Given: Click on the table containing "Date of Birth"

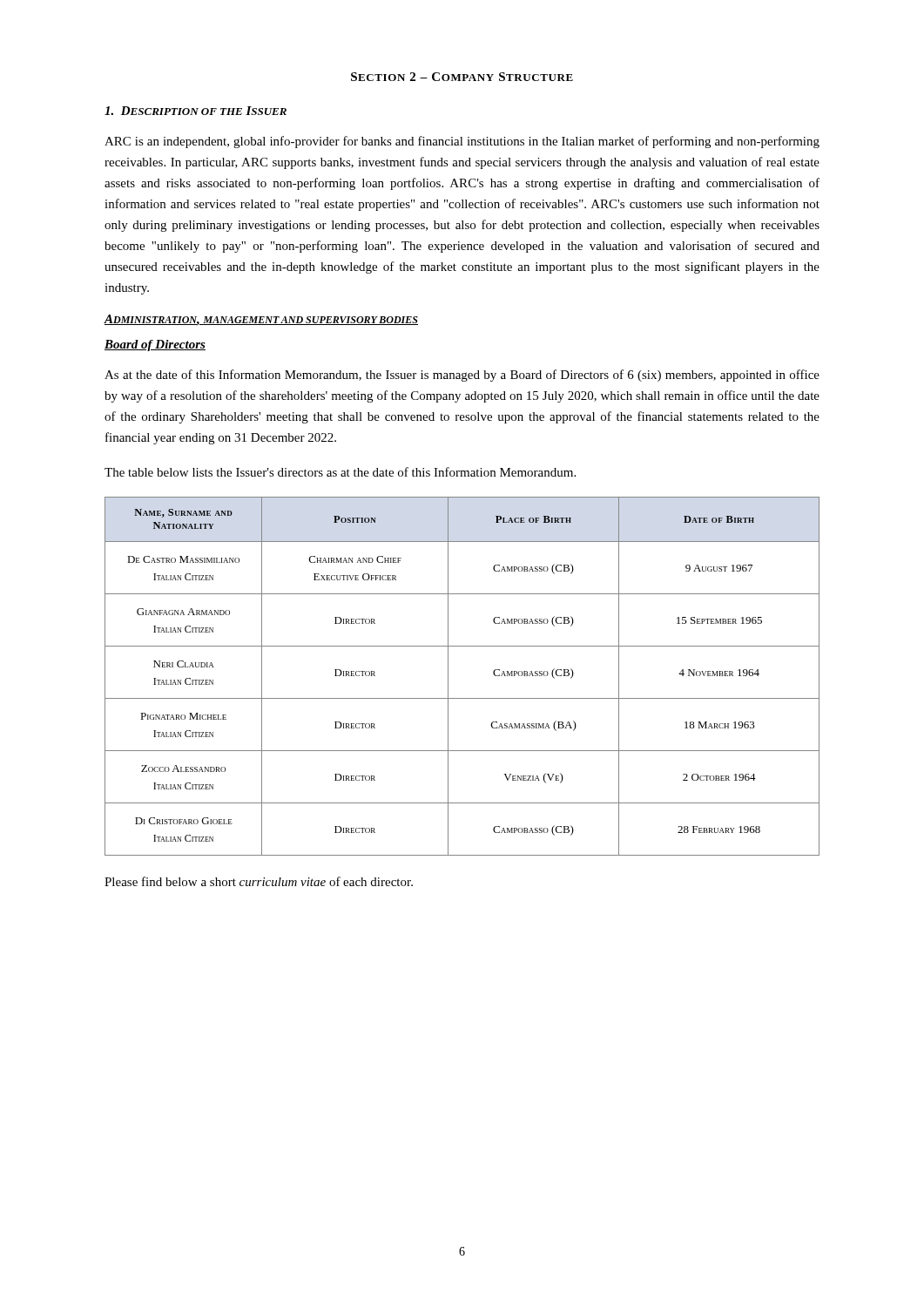Looking at the screenshot, I should (462, 676).
